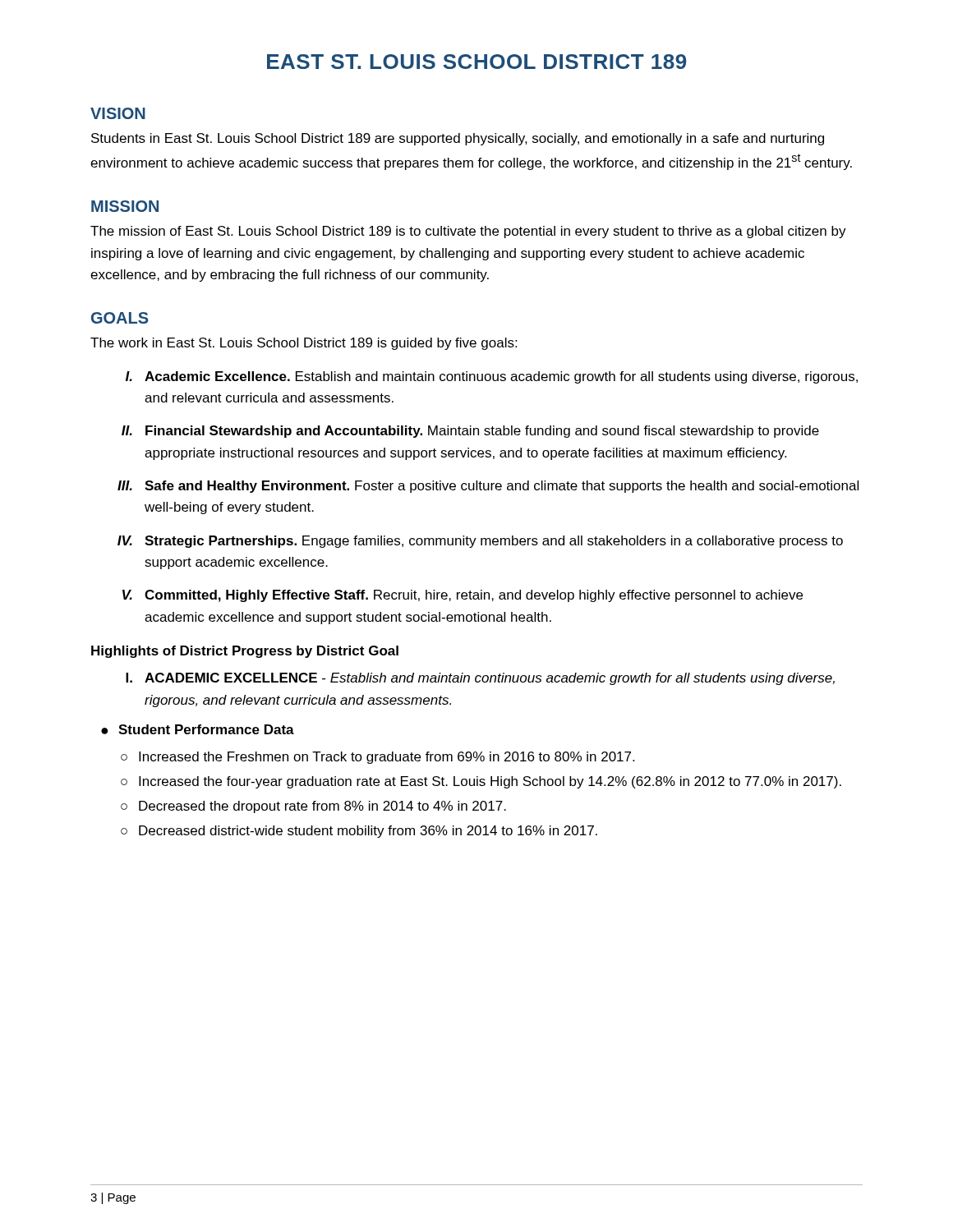The image size is (953, 1232).
Task: Point to the block starting "I. Academic Excellence. Establish and maintain continuous academic"
Action: (x=476, y=388)
